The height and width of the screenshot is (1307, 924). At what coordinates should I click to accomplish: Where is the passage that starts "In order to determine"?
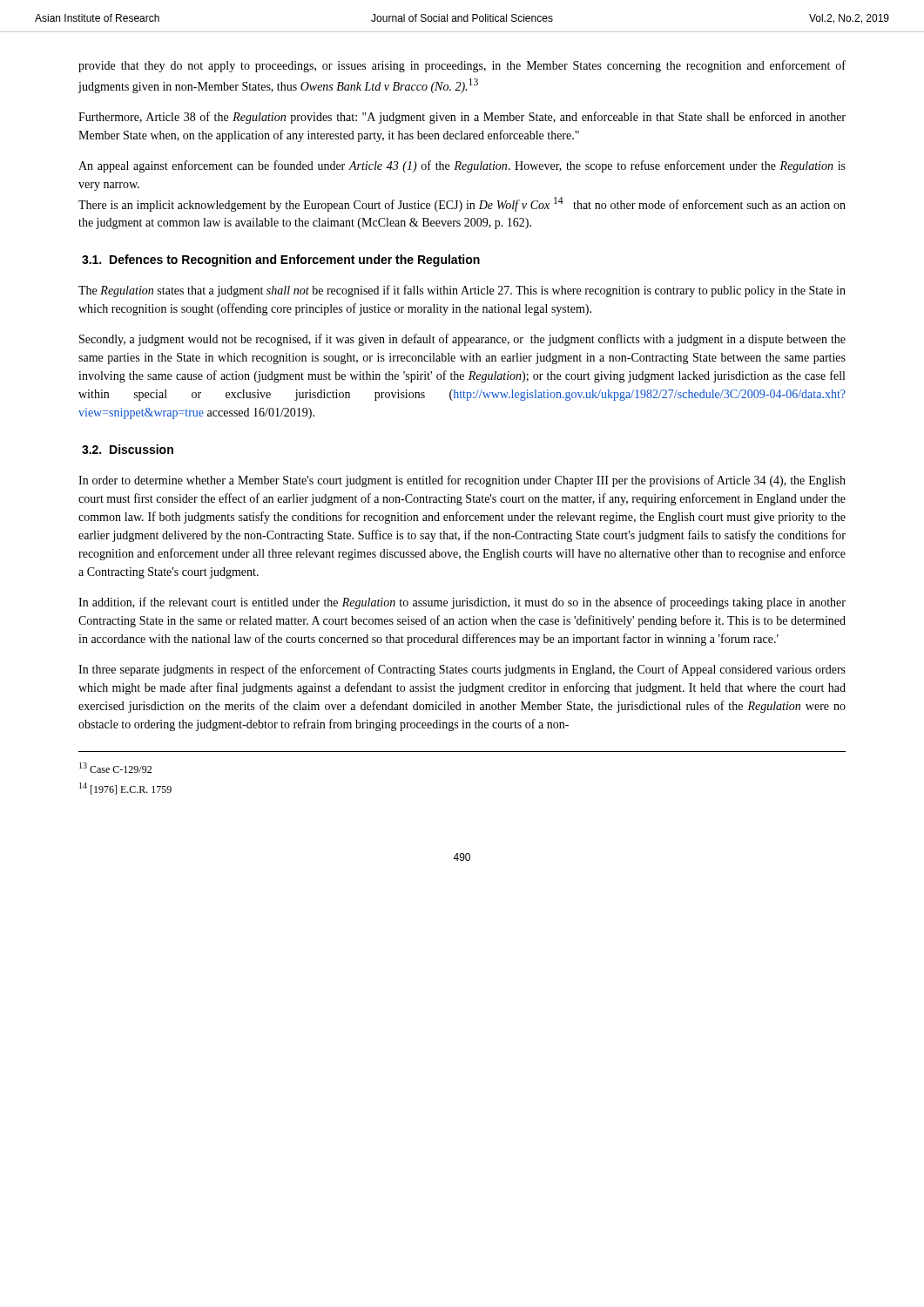tap(462, 527)
